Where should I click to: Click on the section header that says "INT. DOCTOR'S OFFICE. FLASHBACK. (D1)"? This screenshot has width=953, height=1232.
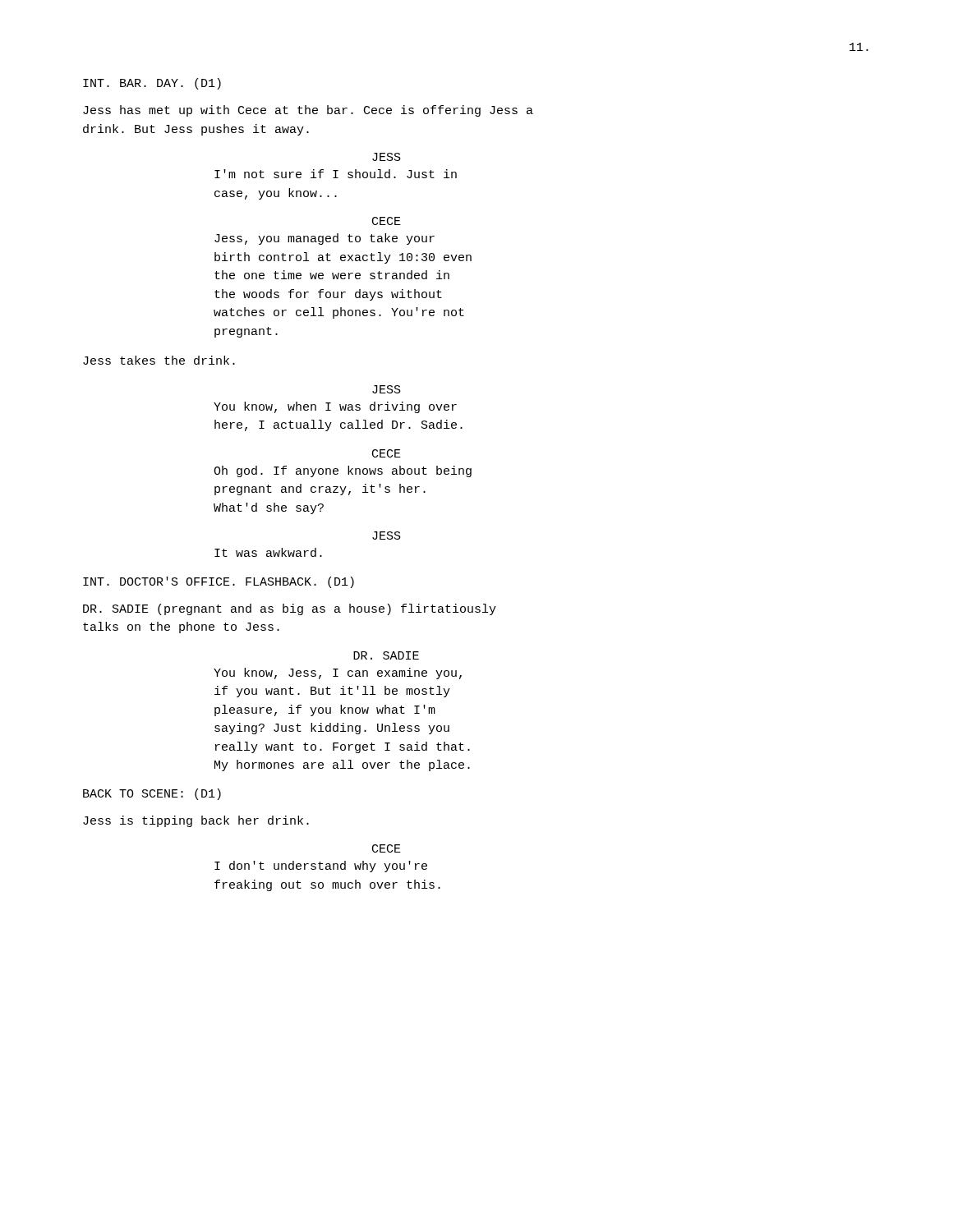[x=219, y=582]
